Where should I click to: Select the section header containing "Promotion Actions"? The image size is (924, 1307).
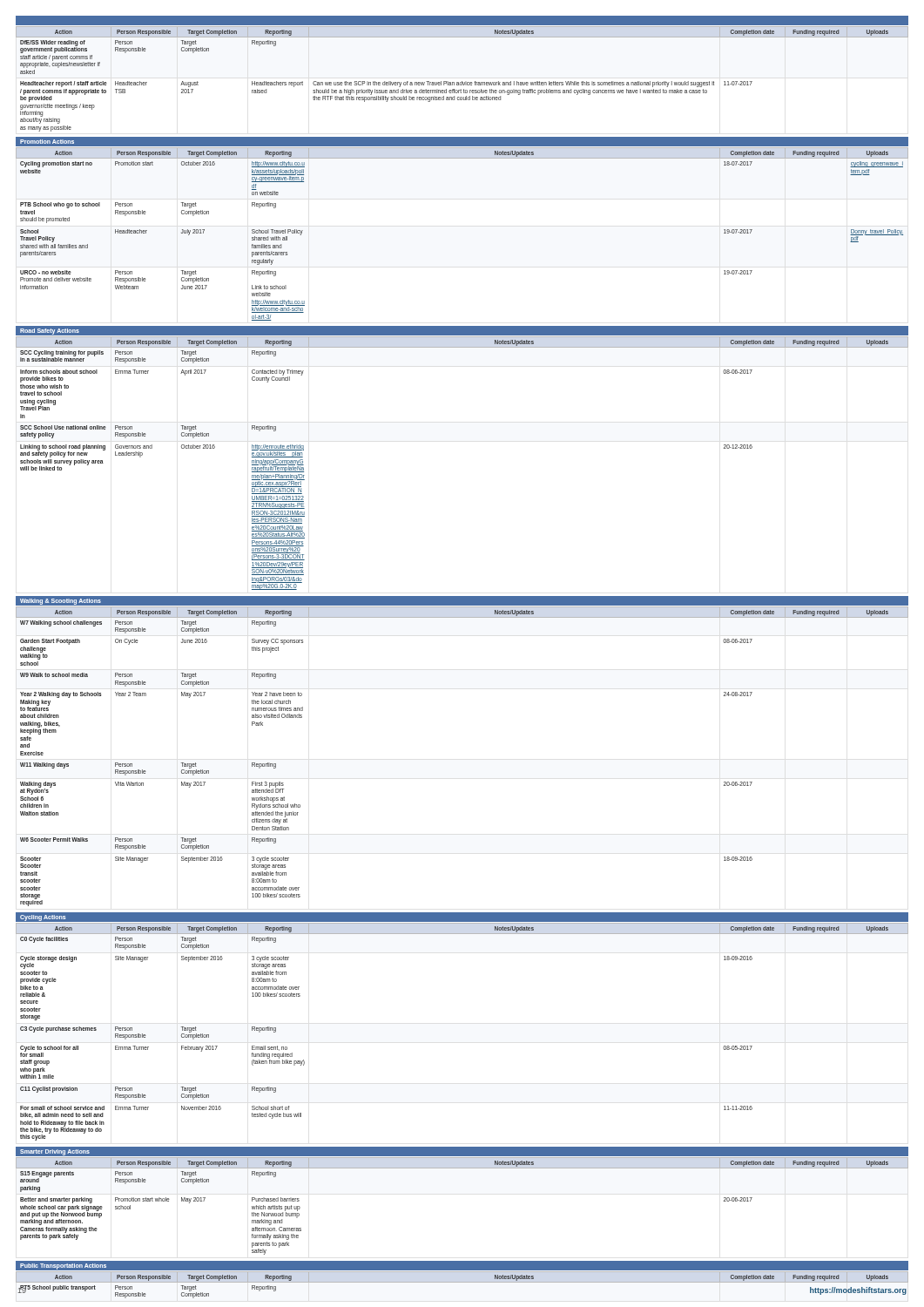click(x=47, y=142)
